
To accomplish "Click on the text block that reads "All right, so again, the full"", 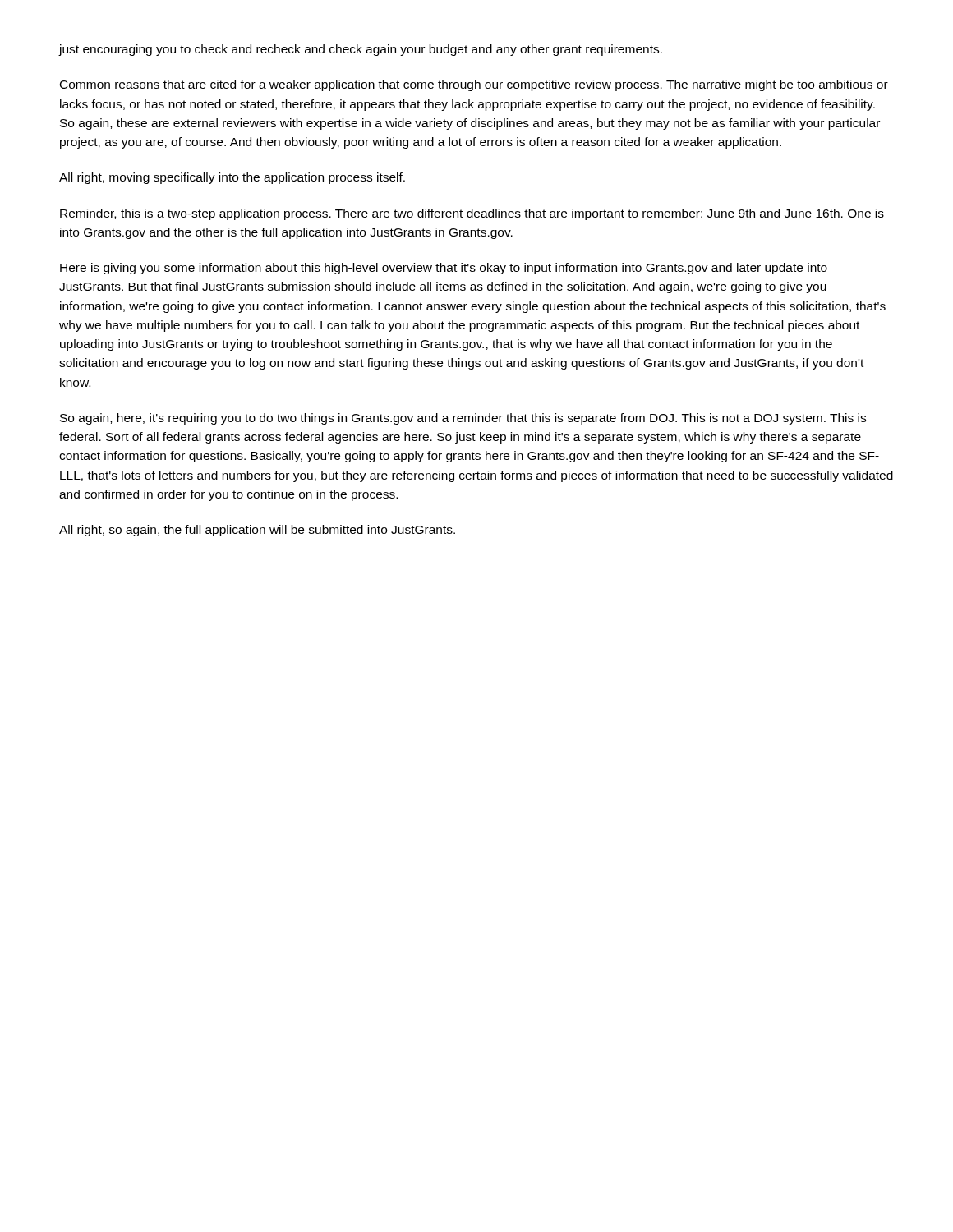I will click(x=258, y=529).
